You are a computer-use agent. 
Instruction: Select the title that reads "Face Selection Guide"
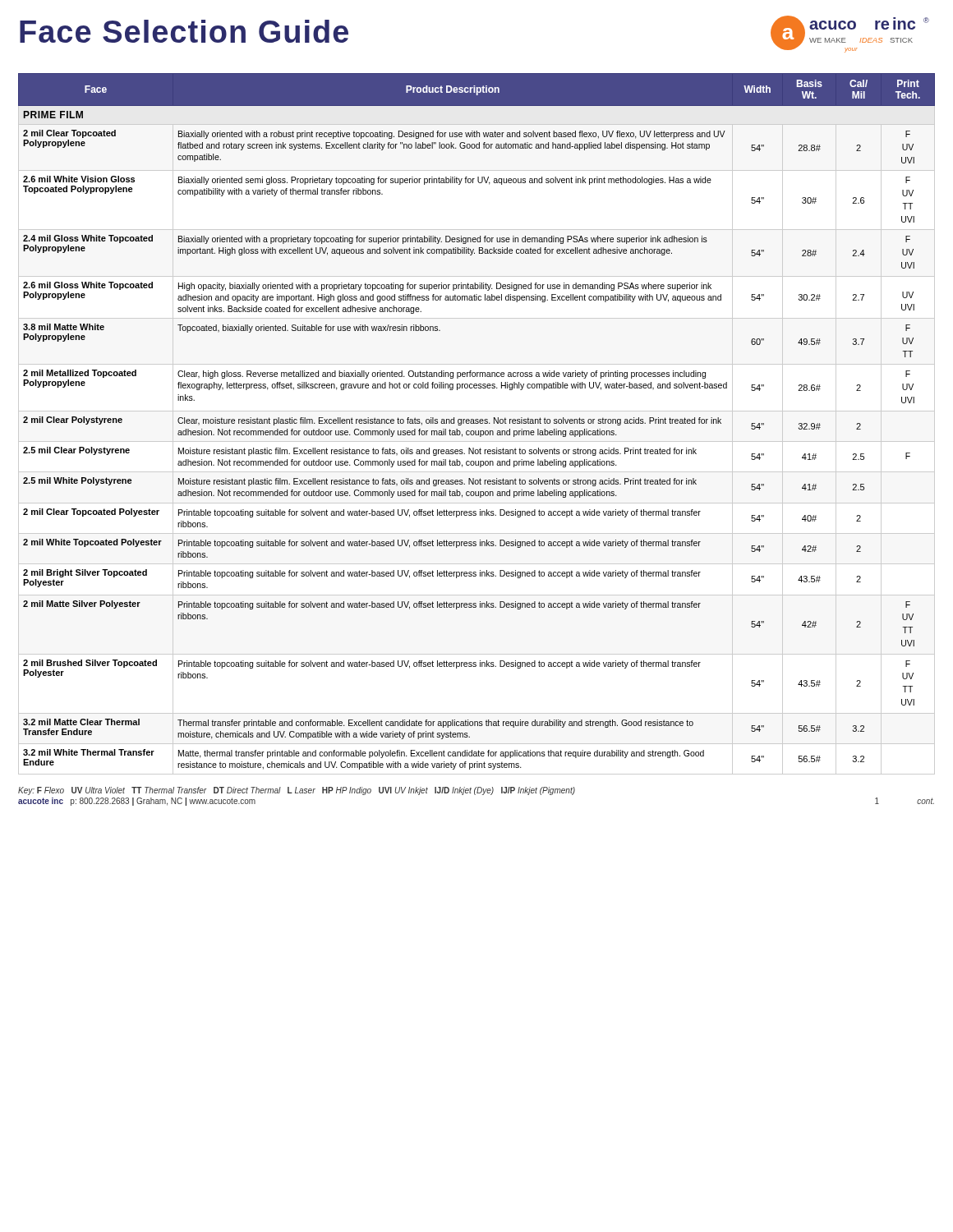tap(184, 32)
